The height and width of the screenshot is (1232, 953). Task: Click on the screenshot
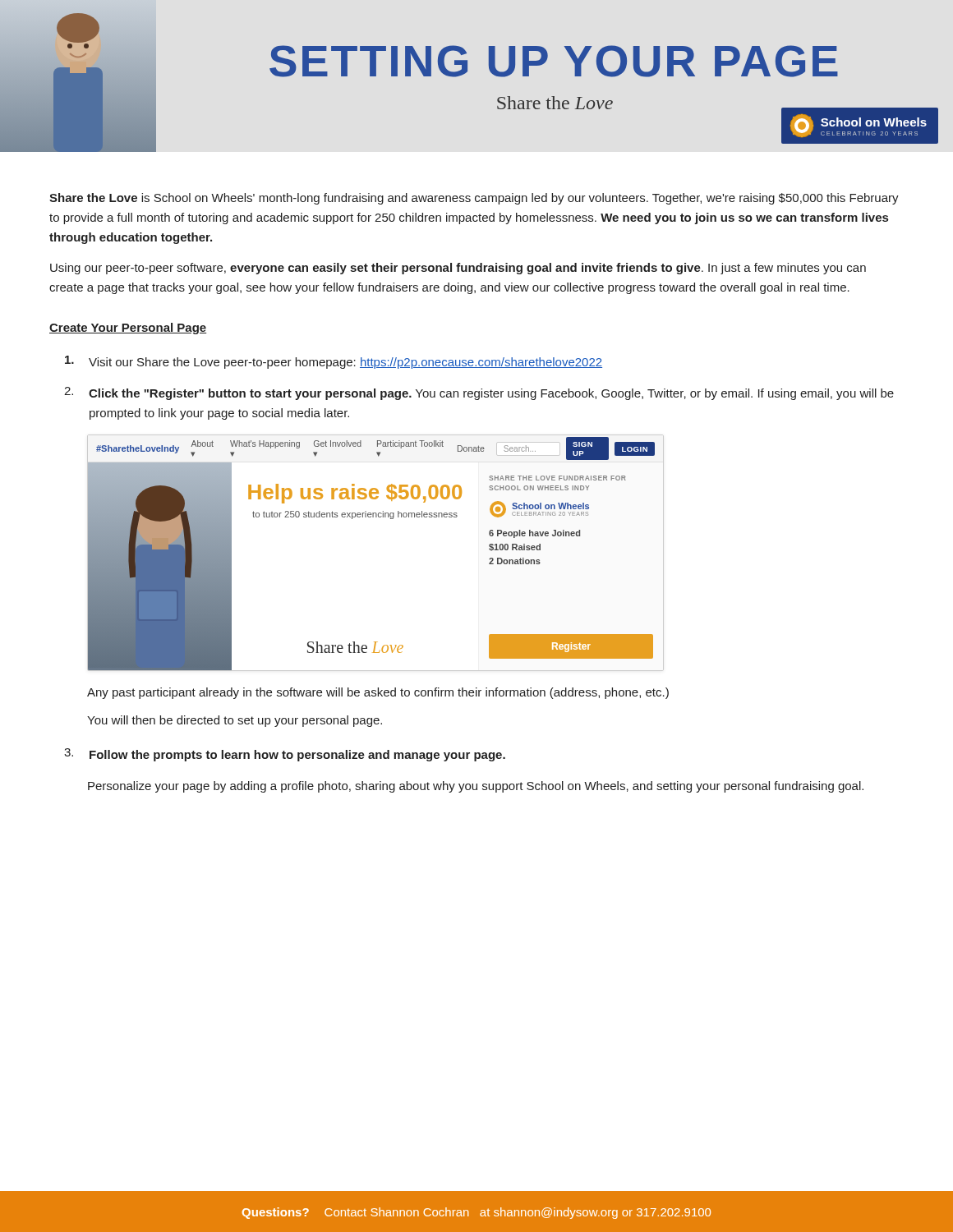point(375,553)
